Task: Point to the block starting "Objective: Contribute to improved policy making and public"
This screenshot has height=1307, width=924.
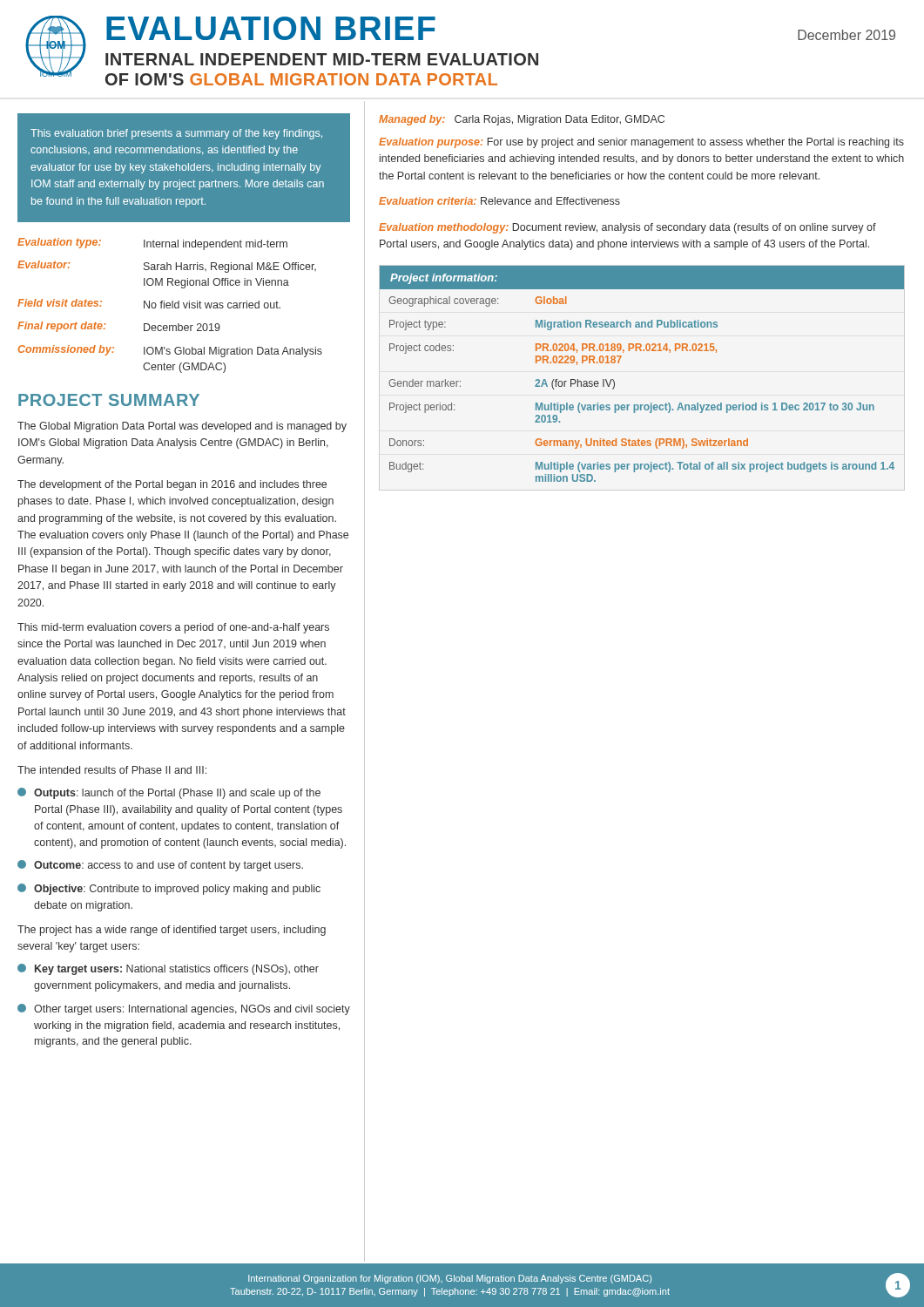Action: pyautogui.click(x=184, y=897)
